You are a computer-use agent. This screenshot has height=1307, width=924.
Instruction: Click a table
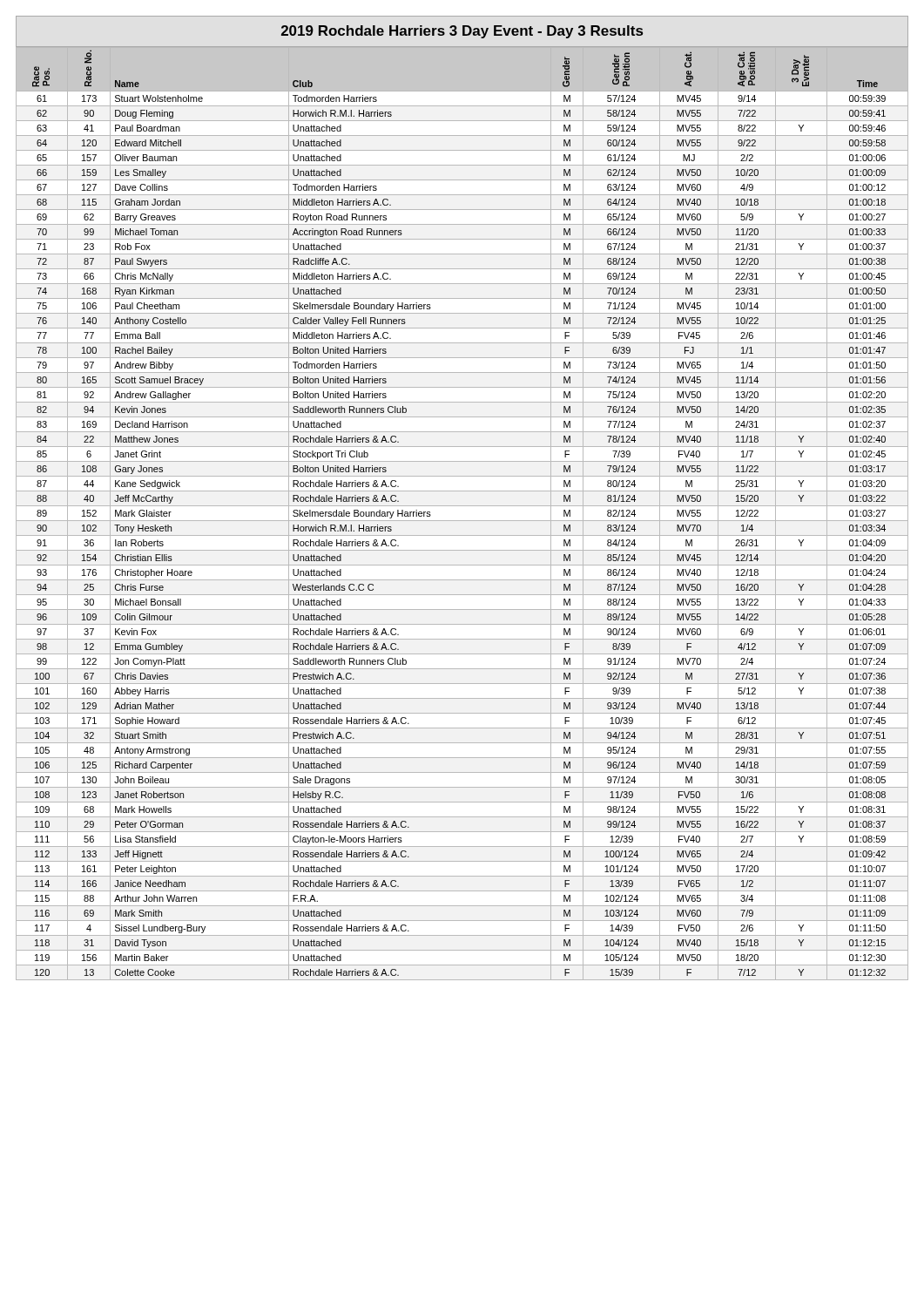[462, 514]
